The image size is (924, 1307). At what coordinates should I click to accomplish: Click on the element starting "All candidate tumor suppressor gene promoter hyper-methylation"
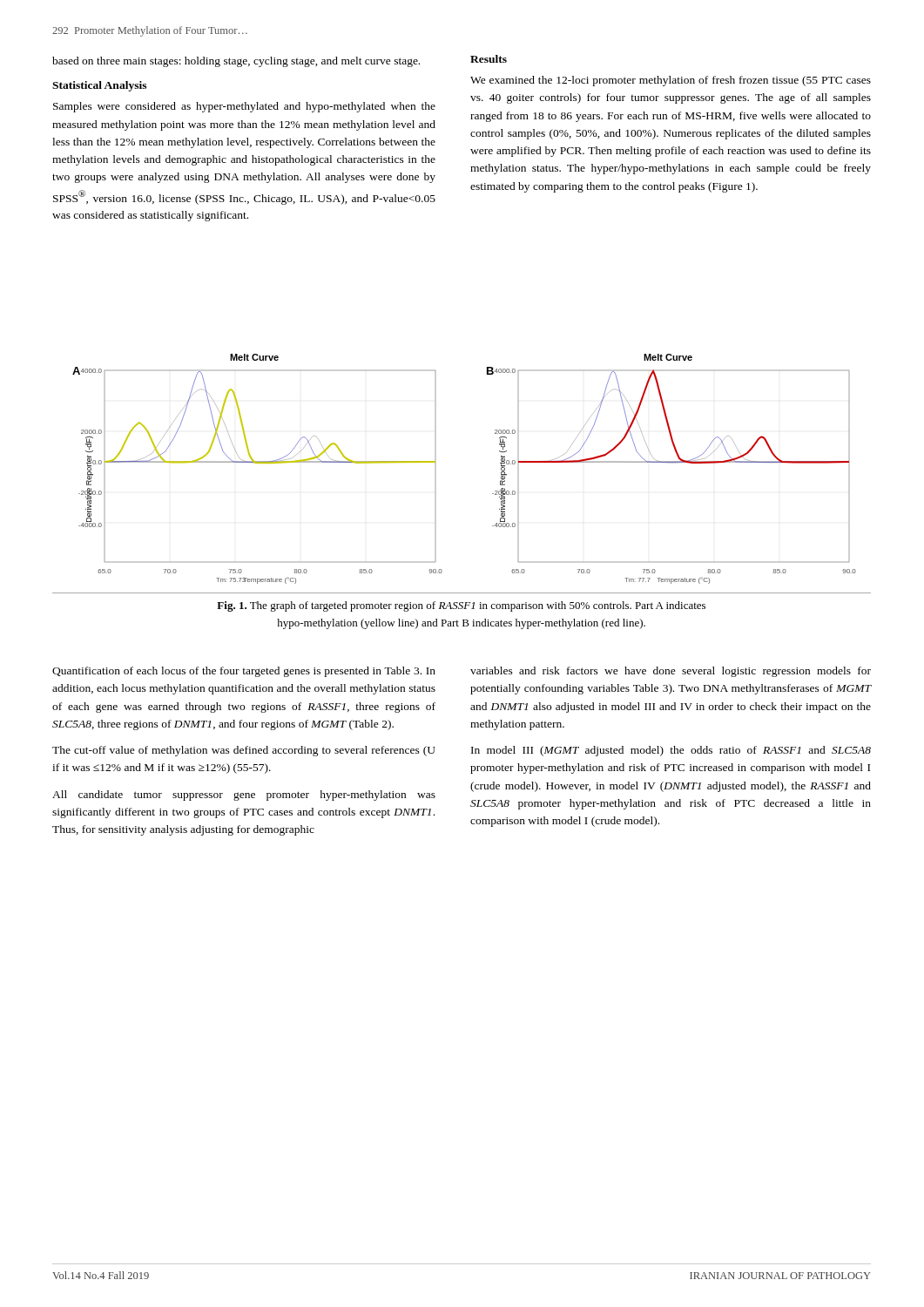244,811
